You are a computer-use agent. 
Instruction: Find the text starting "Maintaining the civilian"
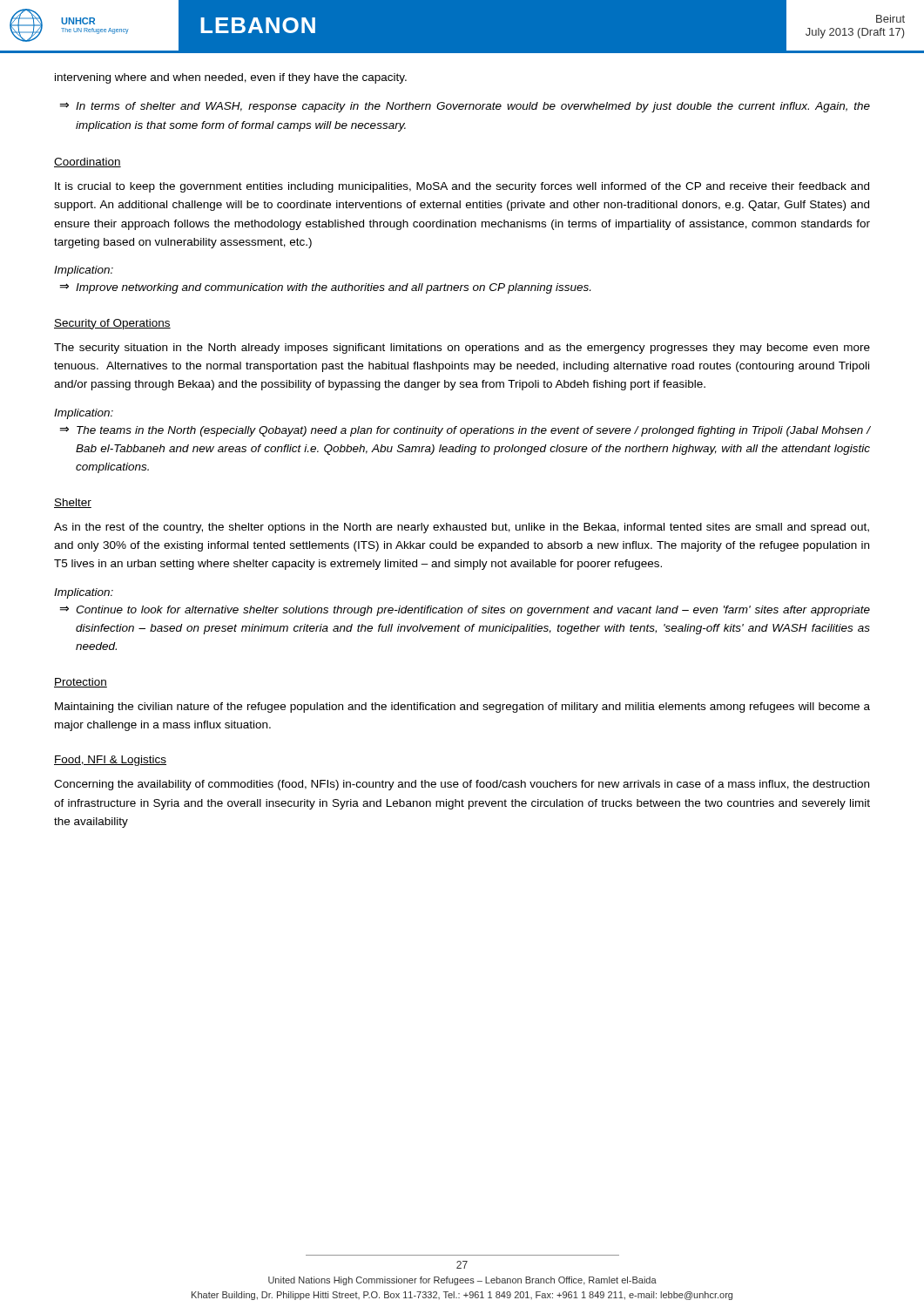click(462, 715)
